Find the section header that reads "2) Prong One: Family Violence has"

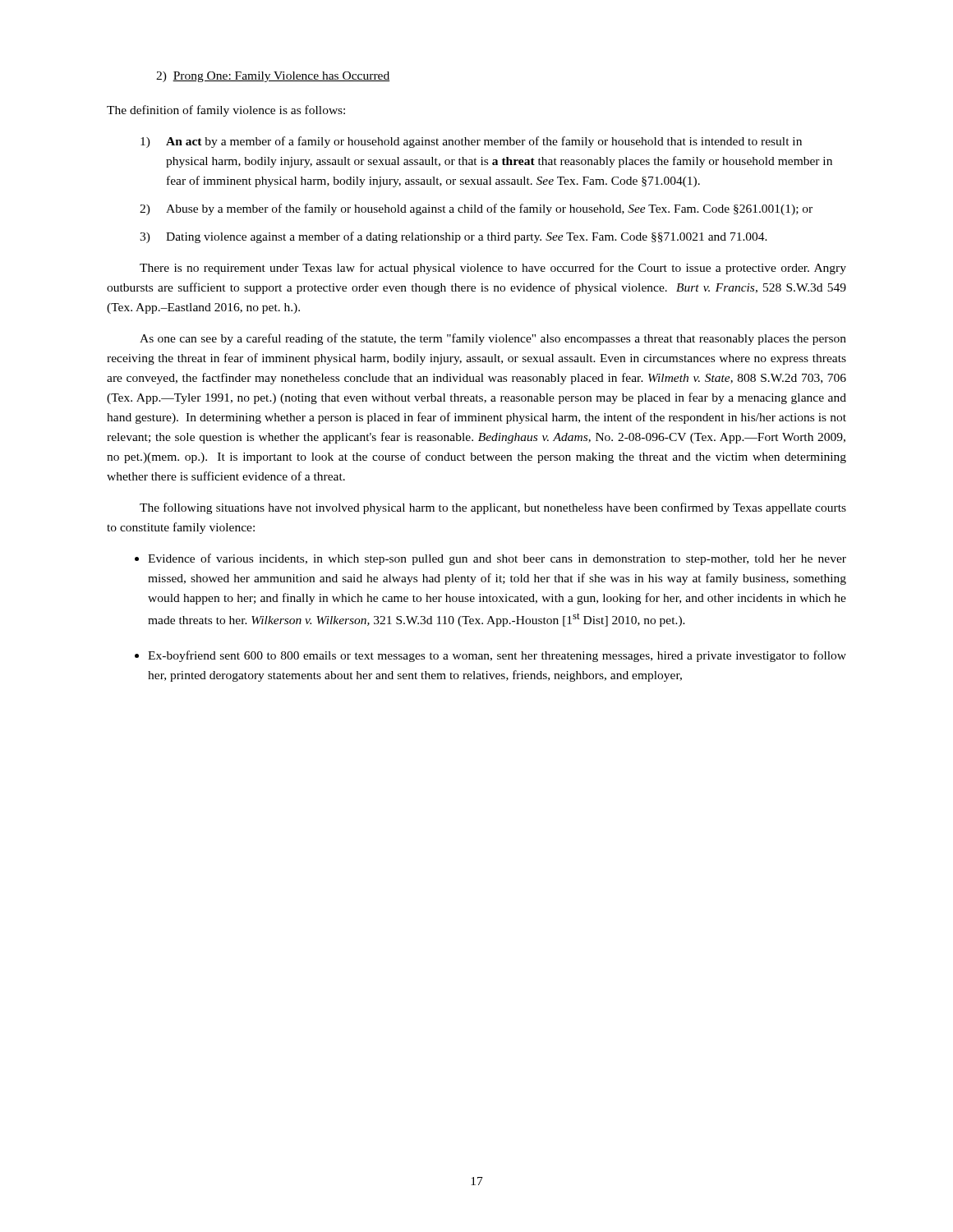[x=273, y=75]
